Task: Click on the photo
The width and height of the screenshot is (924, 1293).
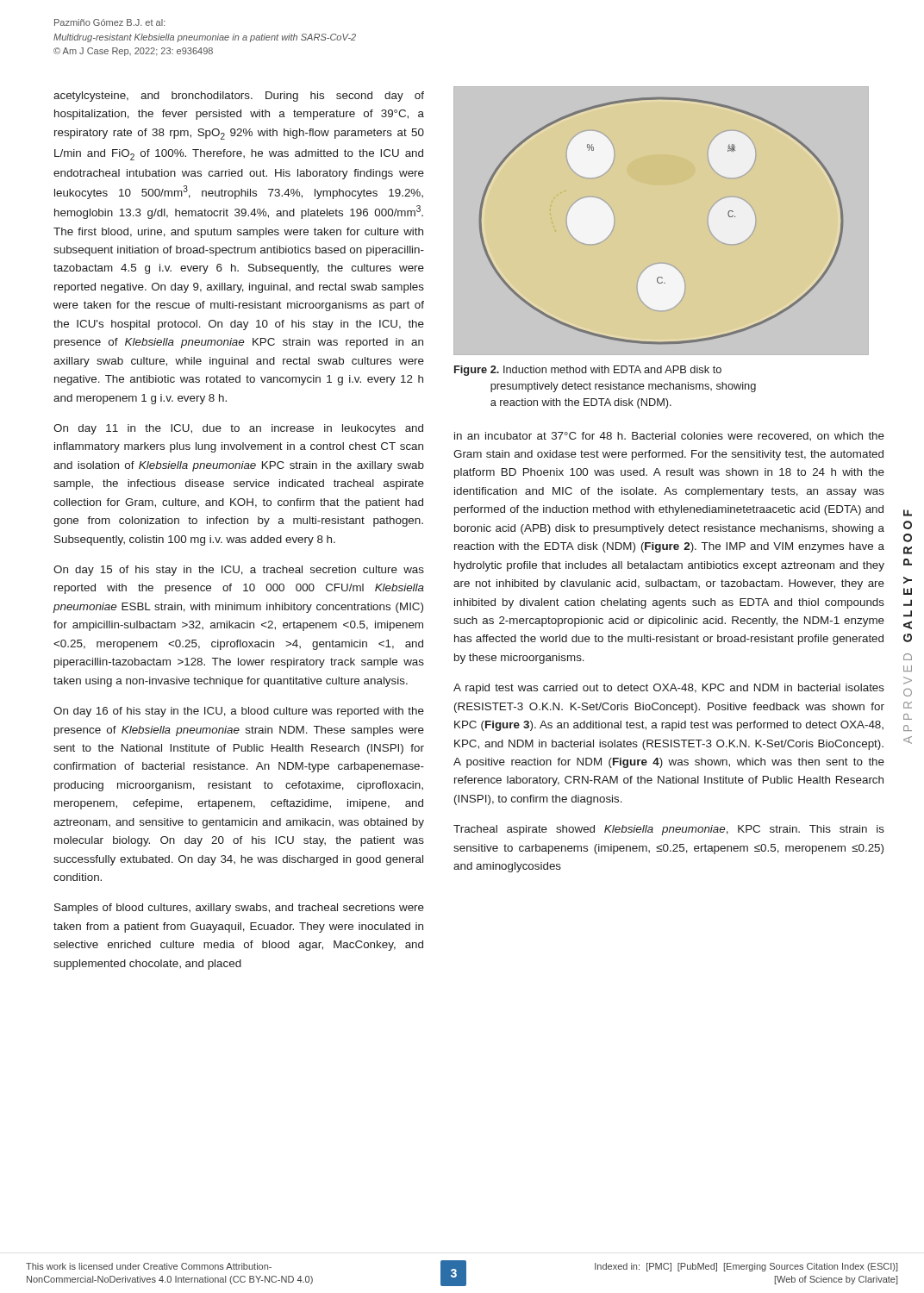Action: pos(660,249)
